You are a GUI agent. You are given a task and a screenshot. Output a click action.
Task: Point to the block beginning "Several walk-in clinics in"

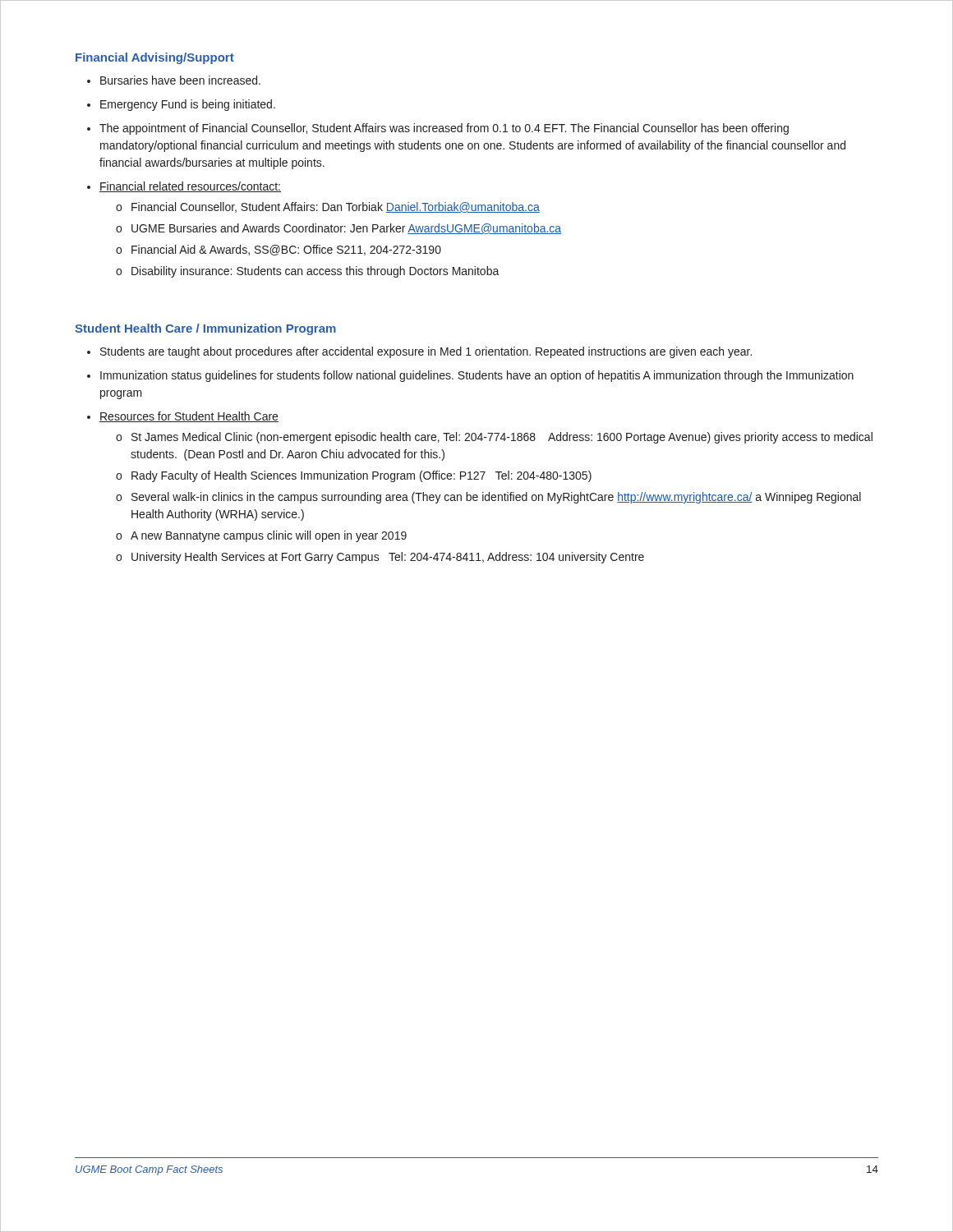coord(496,506)
